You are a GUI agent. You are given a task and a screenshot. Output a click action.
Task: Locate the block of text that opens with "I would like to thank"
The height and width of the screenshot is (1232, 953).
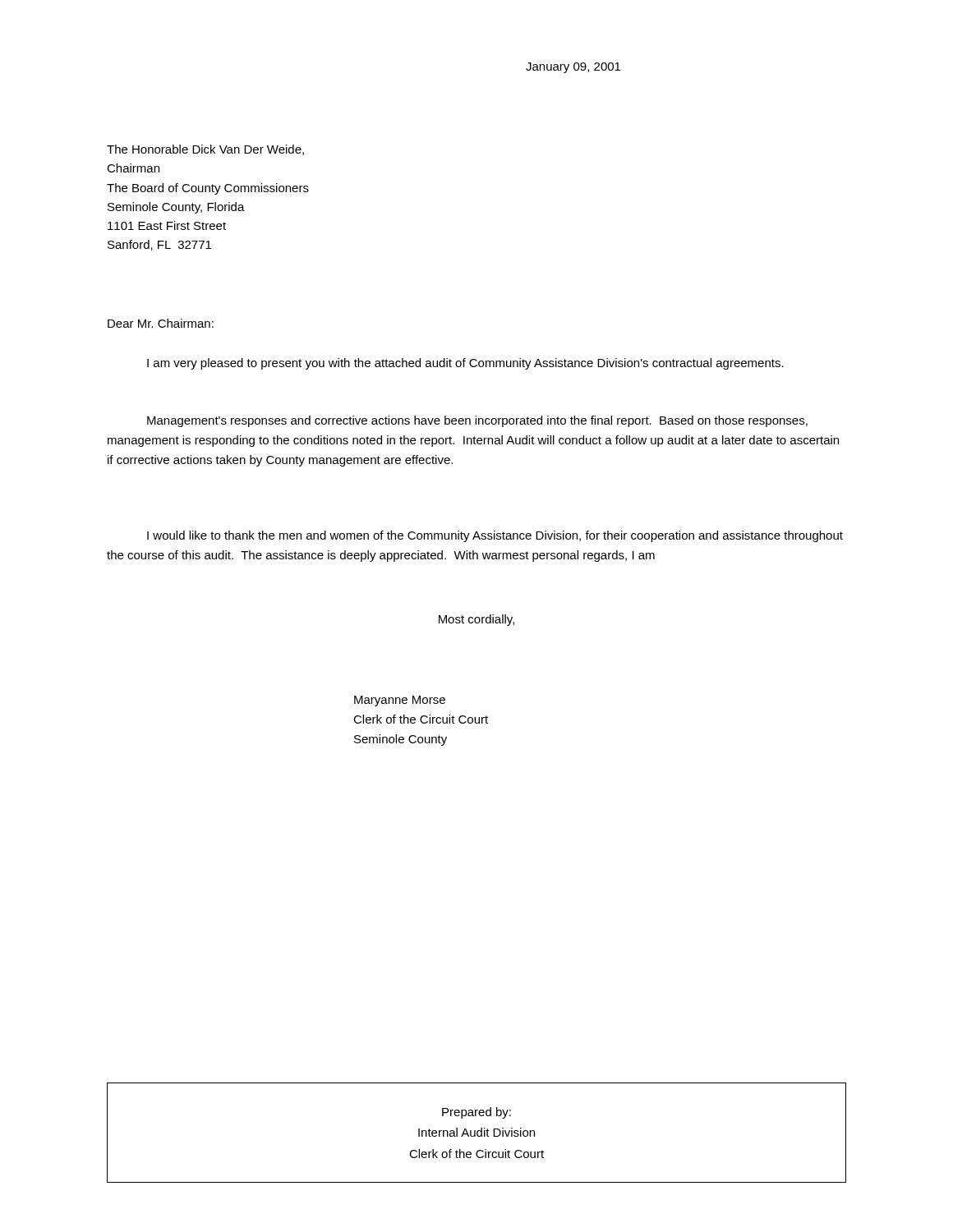[475, 545]
